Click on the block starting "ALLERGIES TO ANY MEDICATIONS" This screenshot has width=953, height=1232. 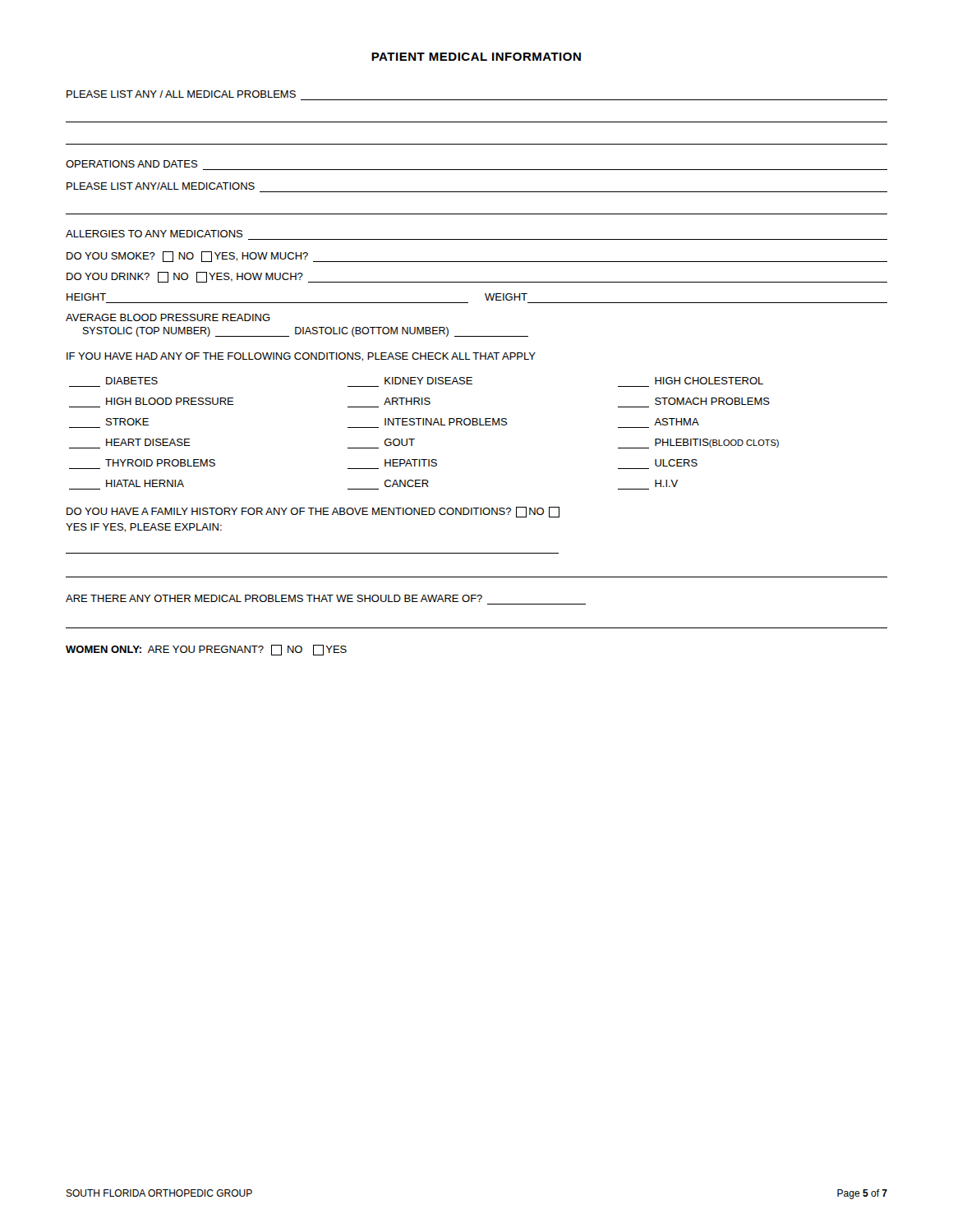pos(476,233)
